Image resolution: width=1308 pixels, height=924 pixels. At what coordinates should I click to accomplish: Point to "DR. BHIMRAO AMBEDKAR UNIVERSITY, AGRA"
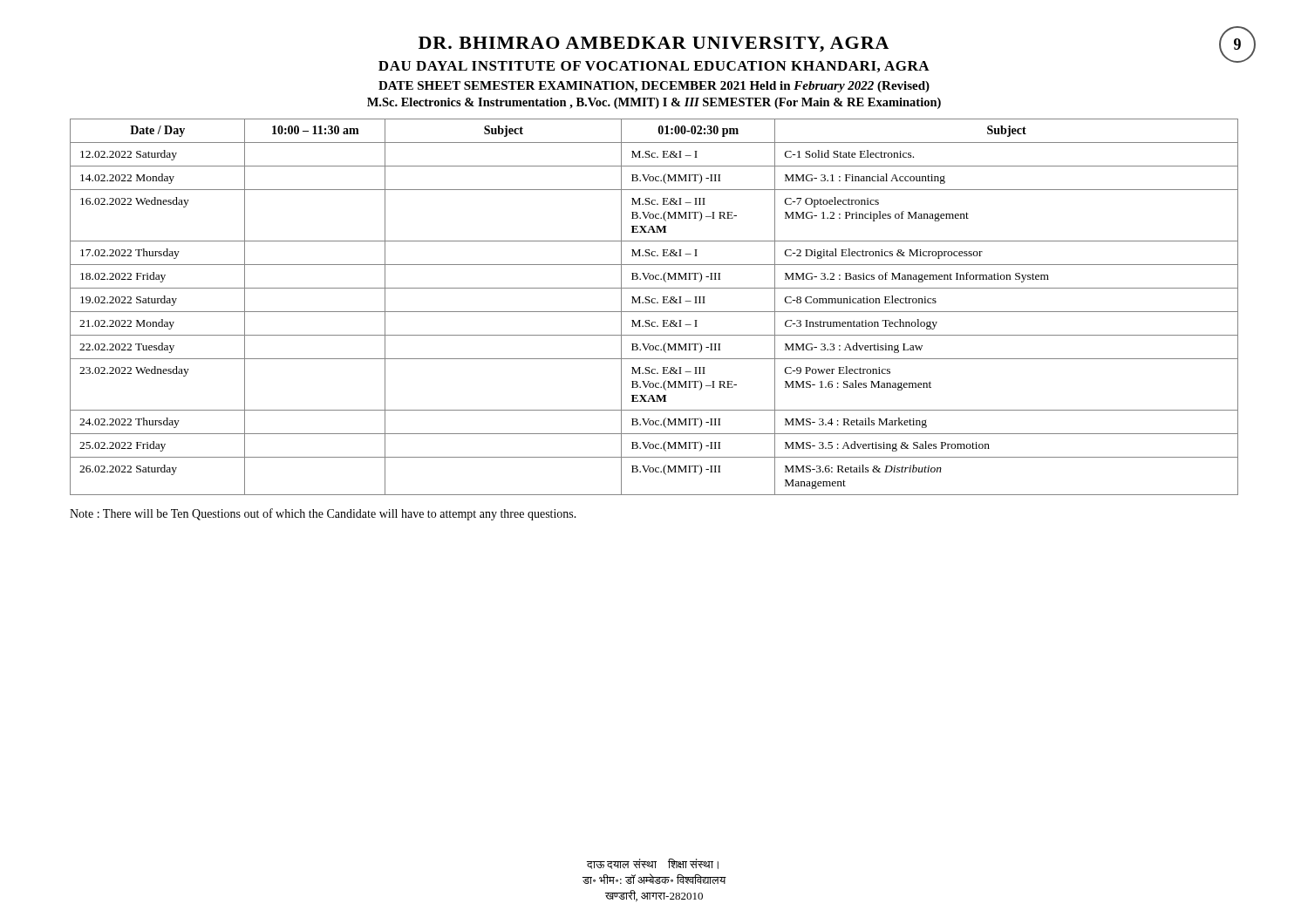tap(654, 42)
